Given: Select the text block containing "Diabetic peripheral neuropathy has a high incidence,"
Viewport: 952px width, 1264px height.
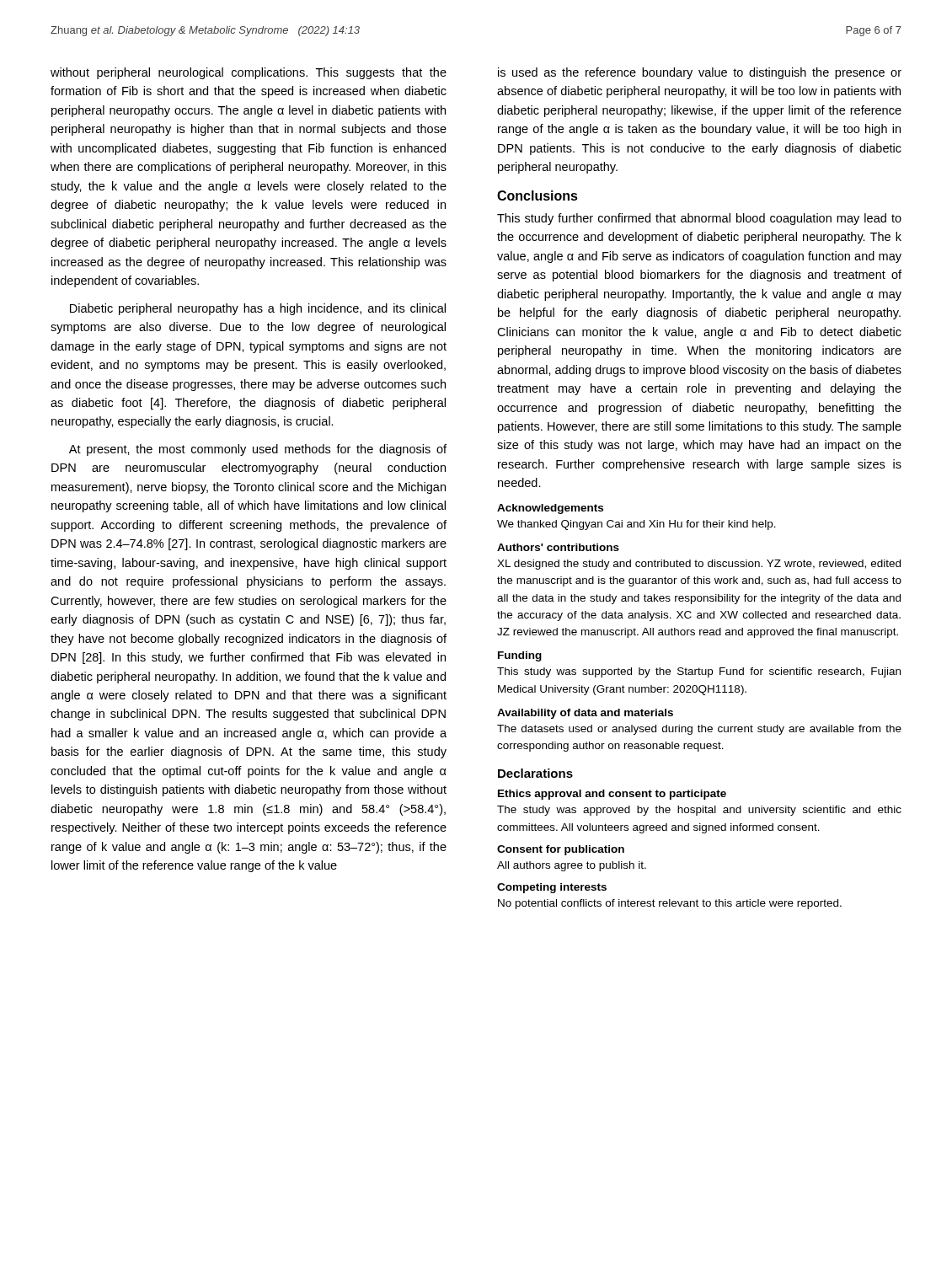Looking at the screenshot, I should tap(249, 365).
